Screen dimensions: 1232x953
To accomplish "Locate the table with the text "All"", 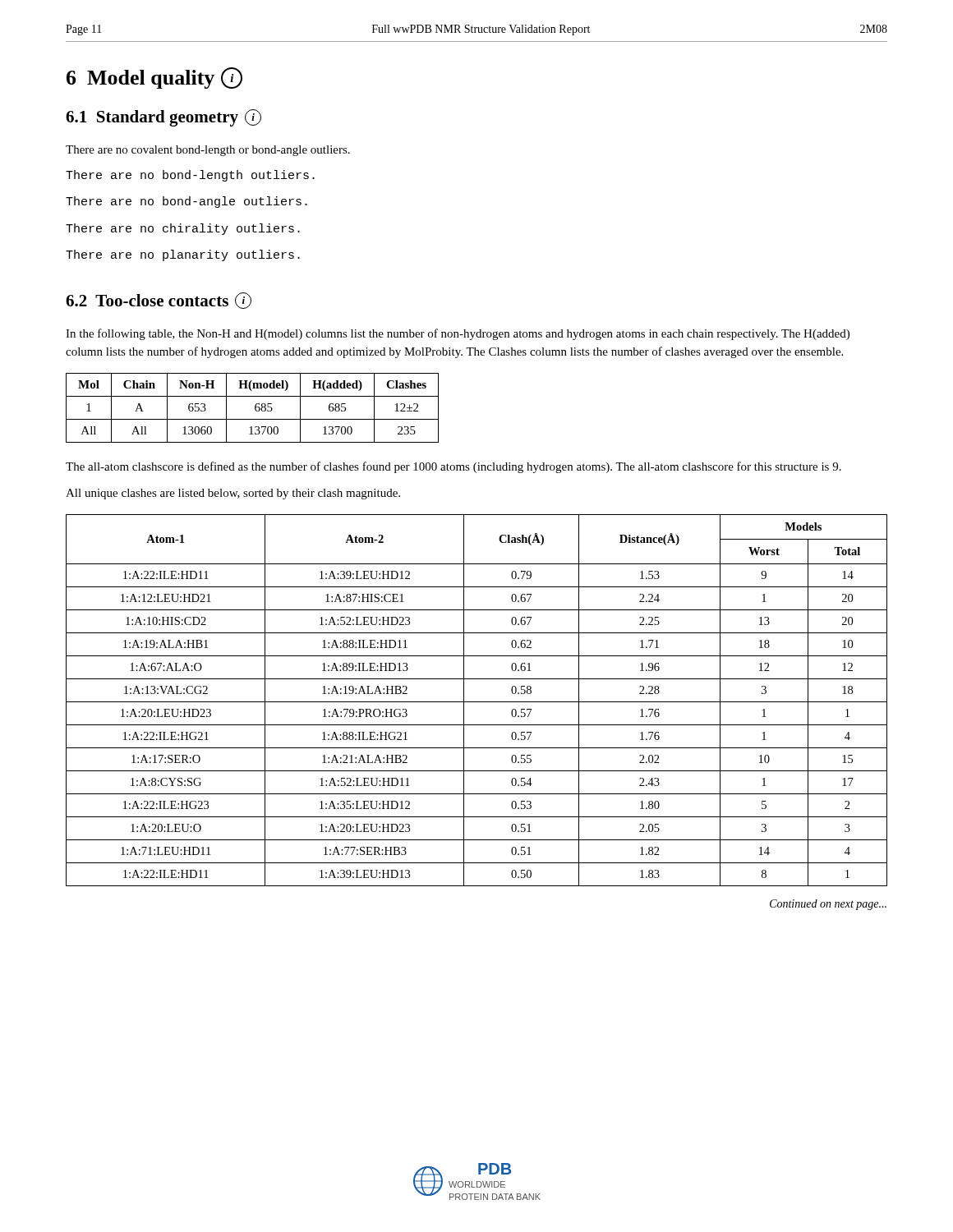I will click(476, 407).
